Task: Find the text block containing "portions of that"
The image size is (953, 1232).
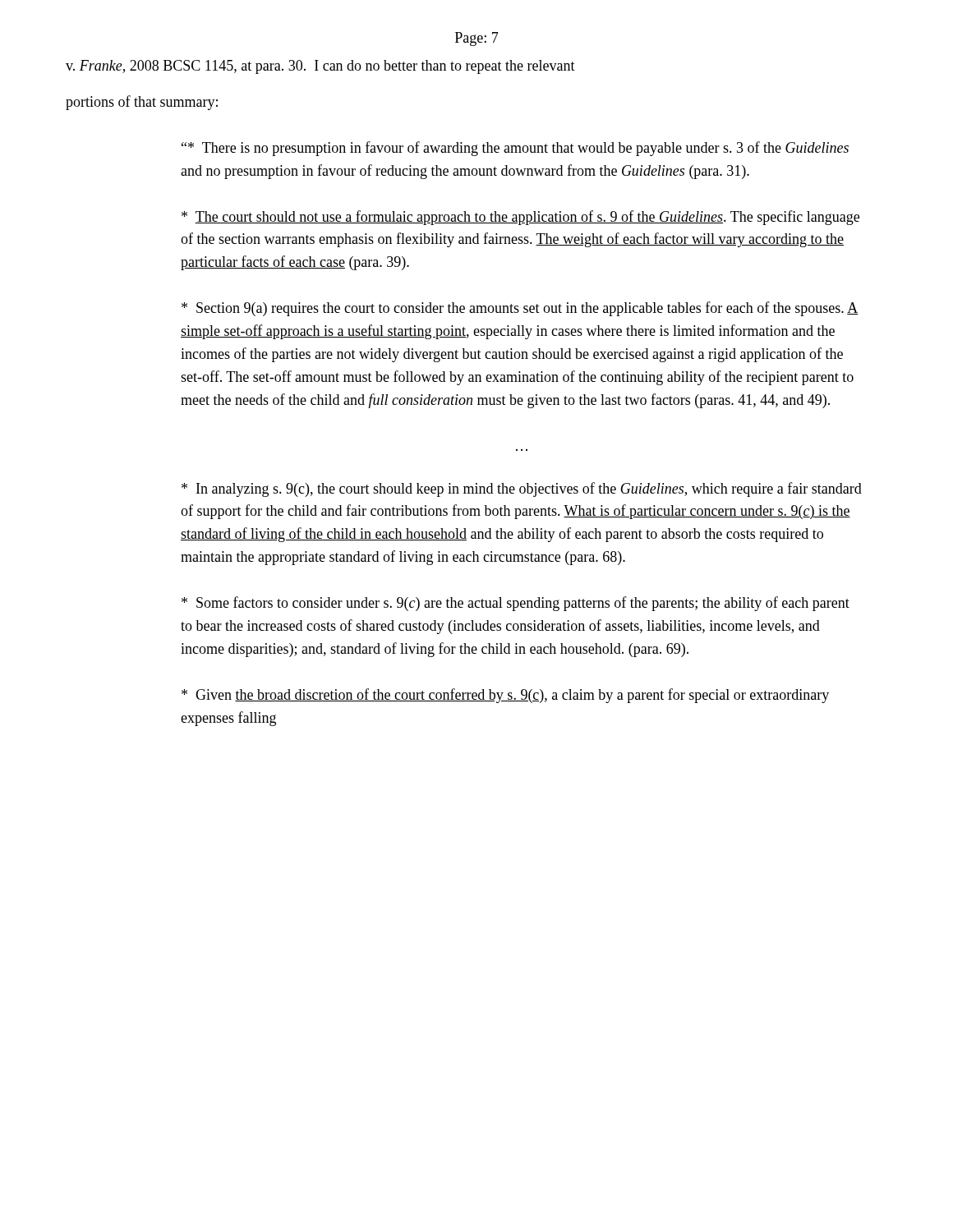Action: [142, 102]
